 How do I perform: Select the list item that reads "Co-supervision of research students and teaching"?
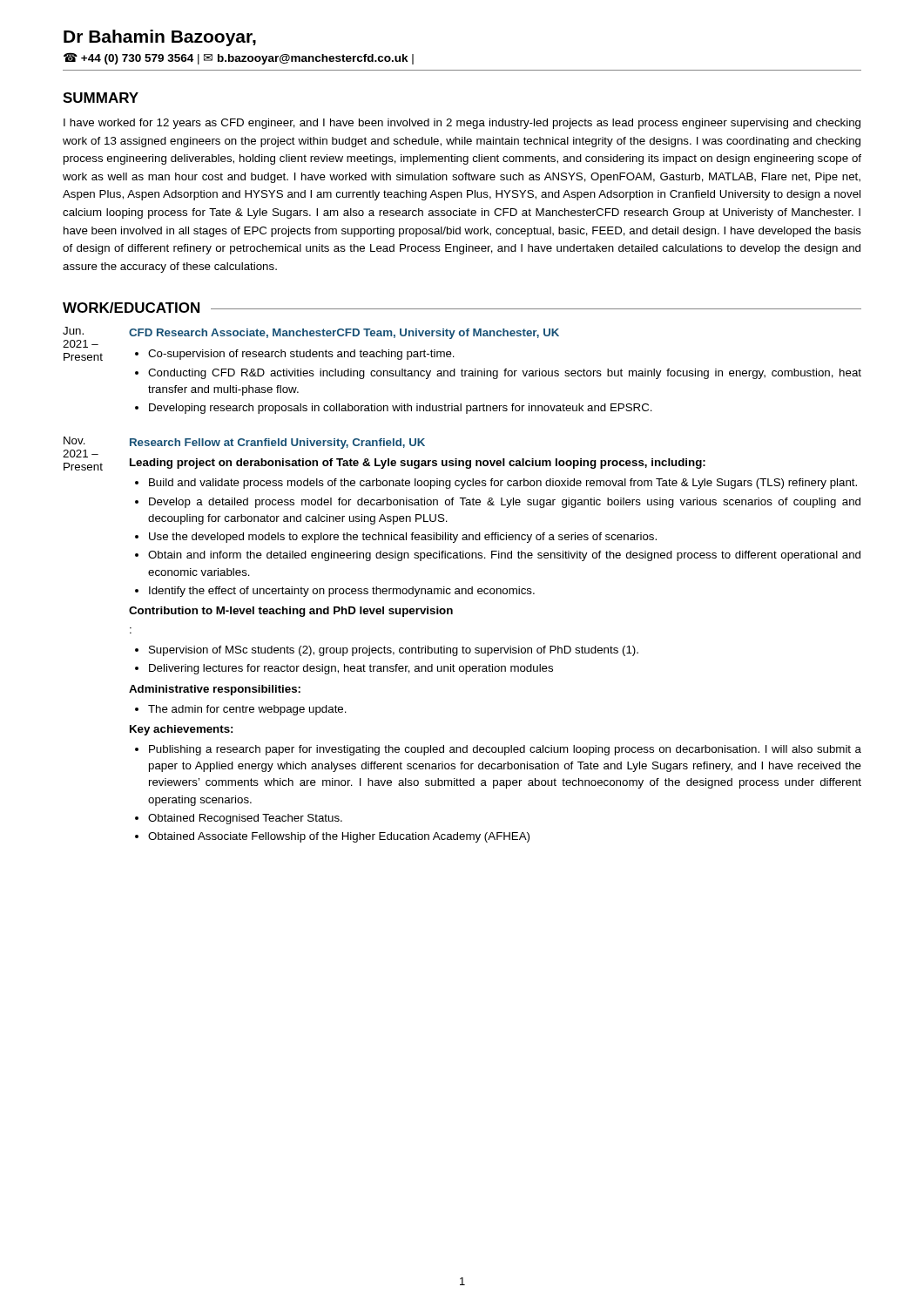click(301, 355)
